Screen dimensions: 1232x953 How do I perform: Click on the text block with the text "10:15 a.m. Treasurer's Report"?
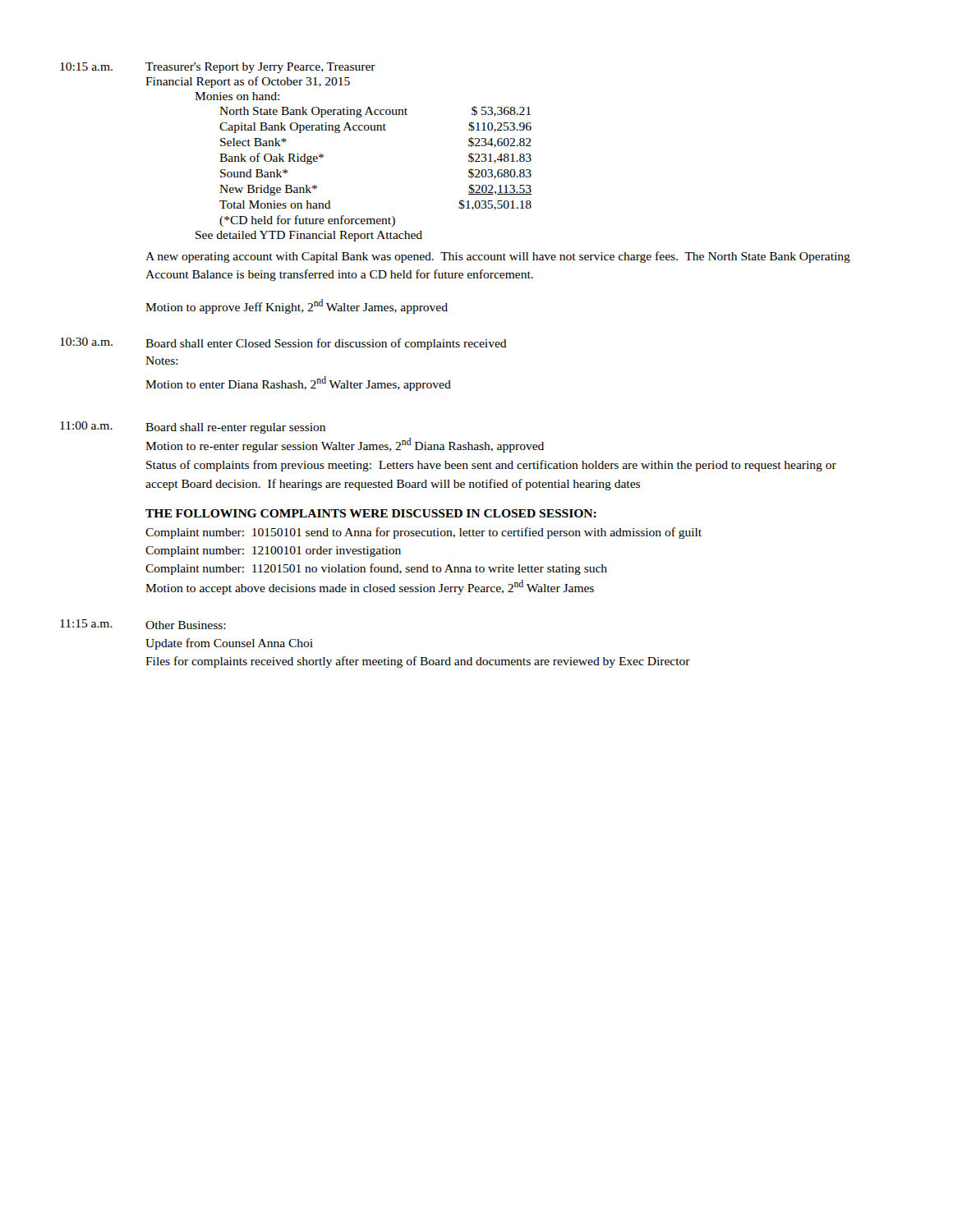pyautogui.click(x=476, y=151)
